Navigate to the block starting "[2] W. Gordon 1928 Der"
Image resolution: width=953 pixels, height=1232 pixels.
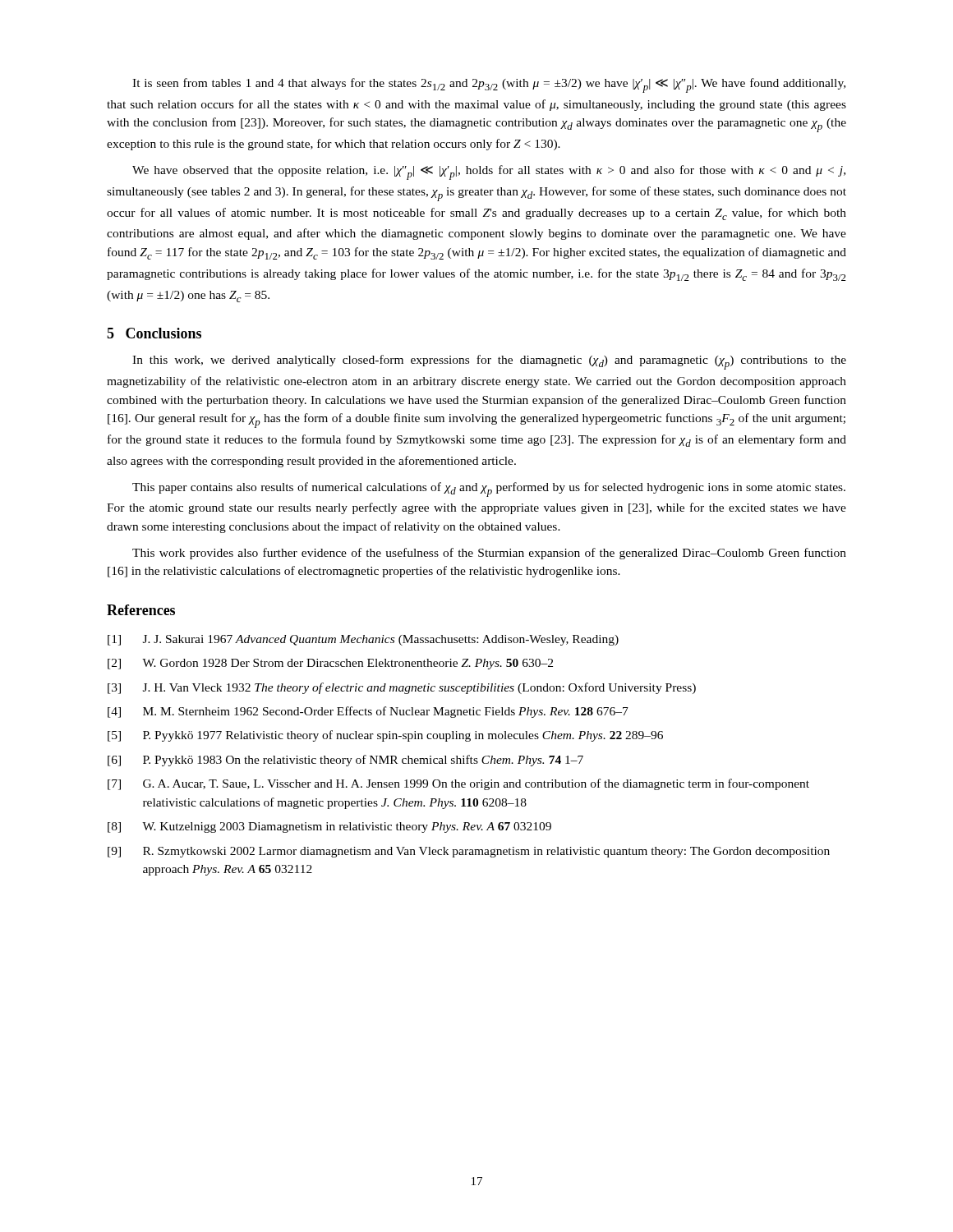[476, 663]
